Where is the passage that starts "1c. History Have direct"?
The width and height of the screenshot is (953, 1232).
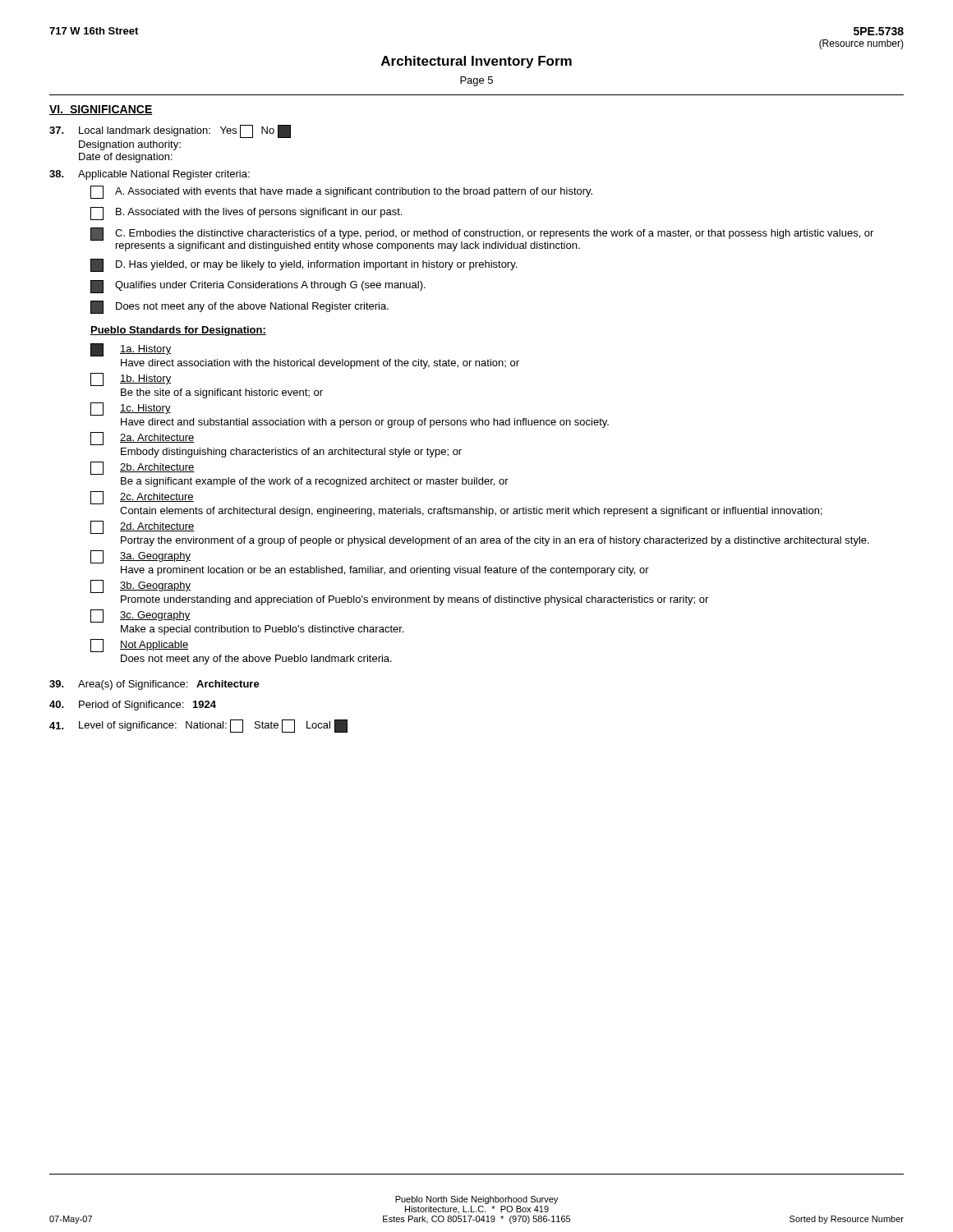click(497, 415)
